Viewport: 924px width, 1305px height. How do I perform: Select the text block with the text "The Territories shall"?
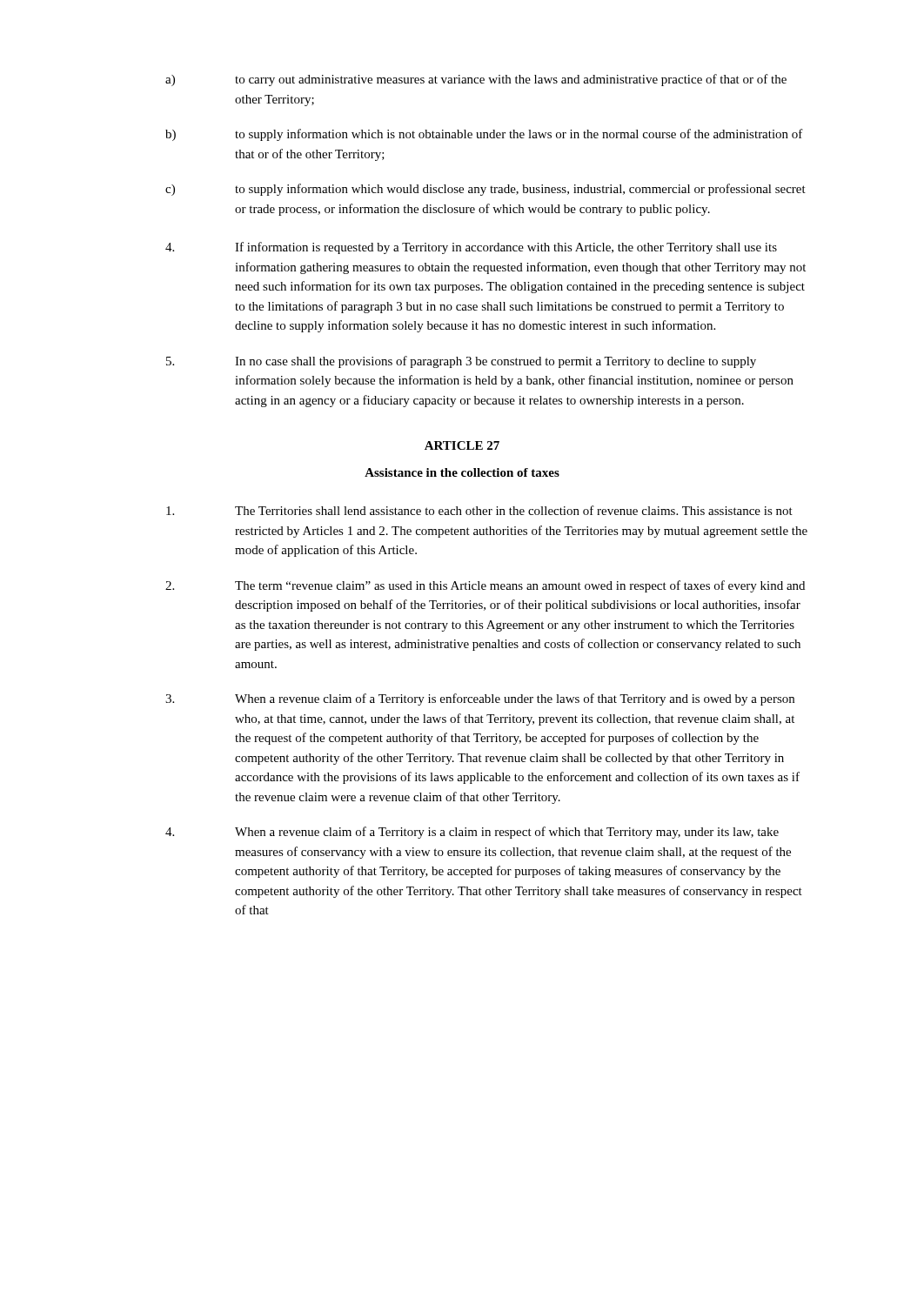click(x=462, y=530)
